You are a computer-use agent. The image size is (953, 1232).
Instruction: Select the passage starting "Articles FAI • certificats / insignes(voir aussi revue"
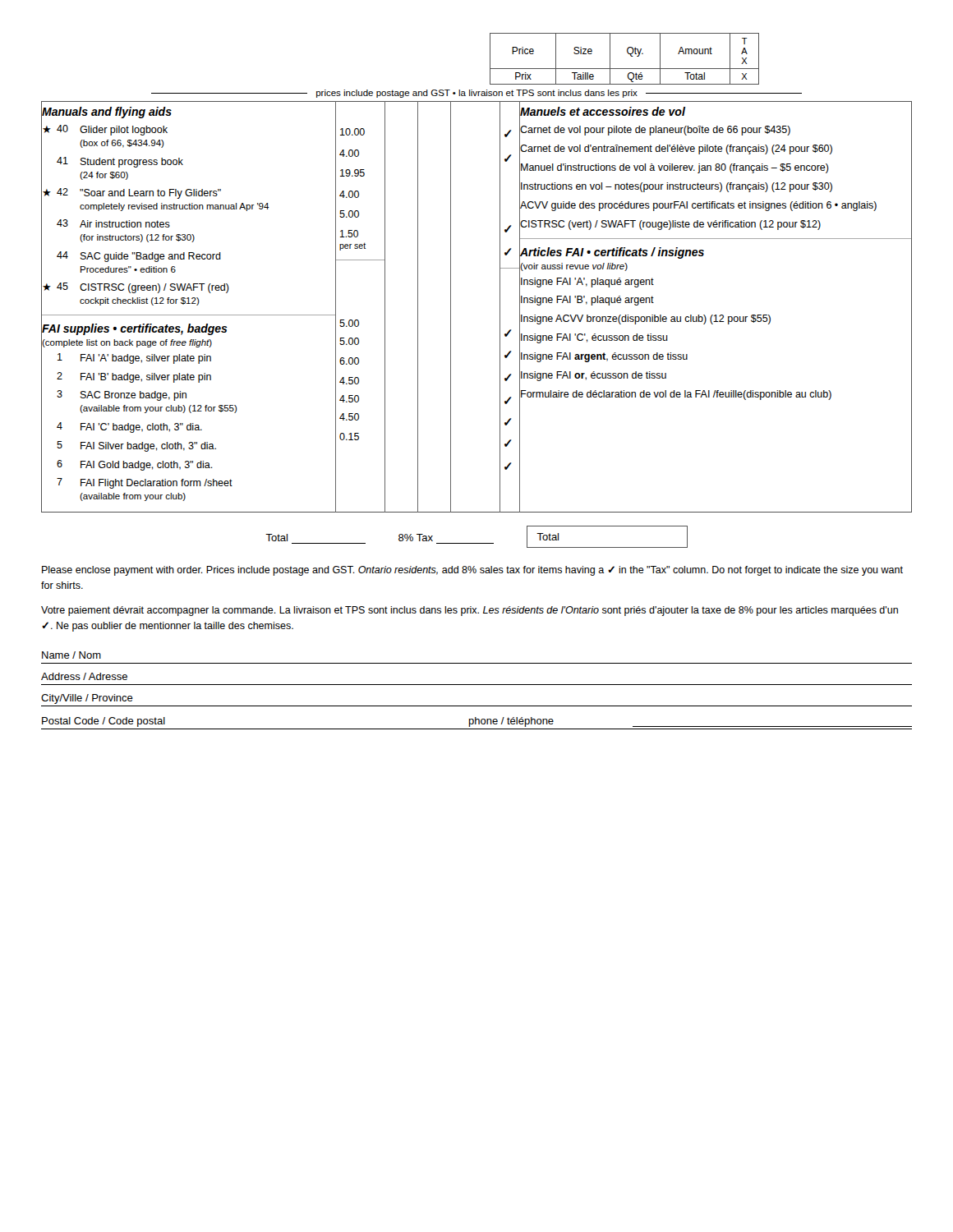coord(612,258)
